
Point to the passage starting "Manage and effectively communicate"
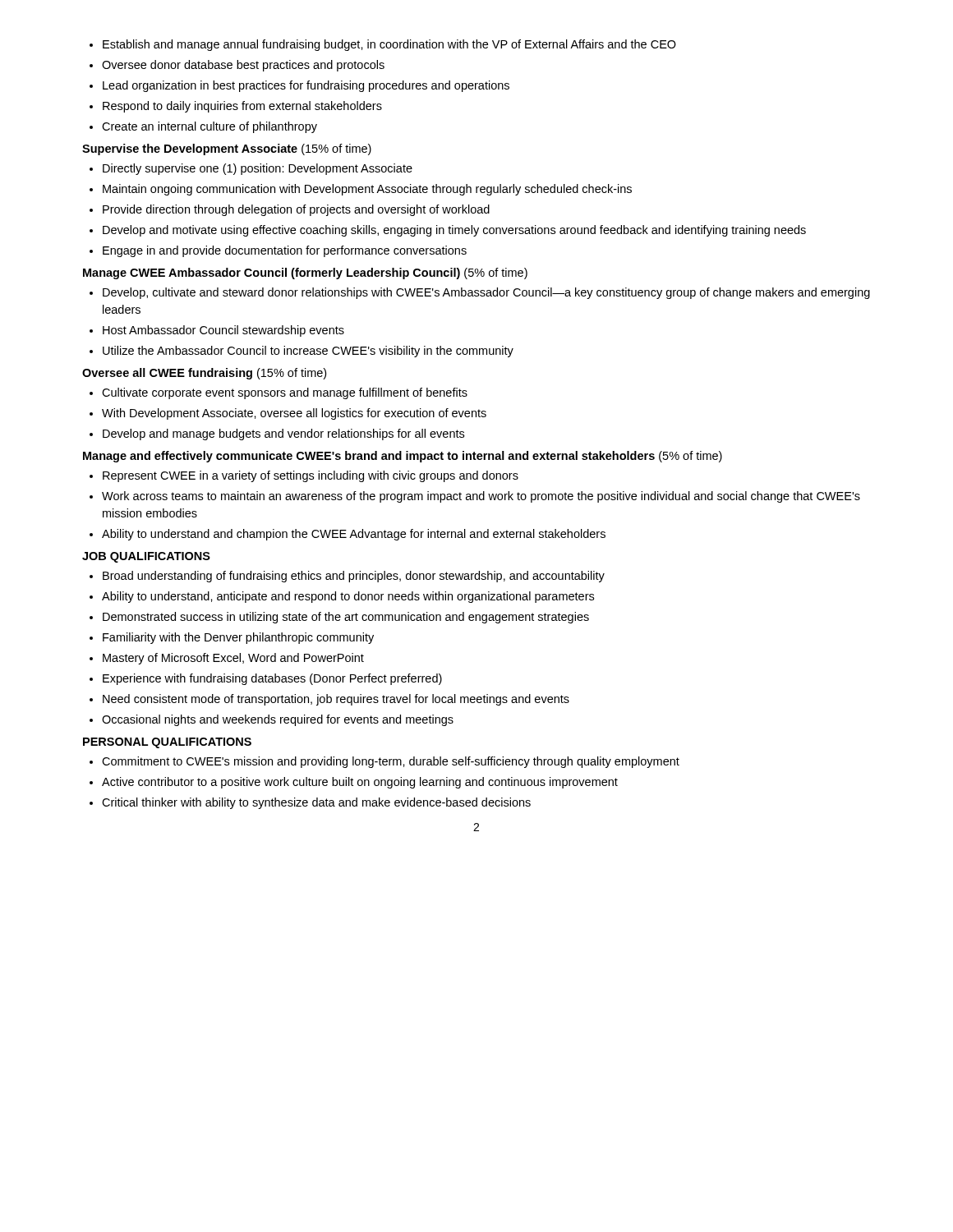pos(402,456)
